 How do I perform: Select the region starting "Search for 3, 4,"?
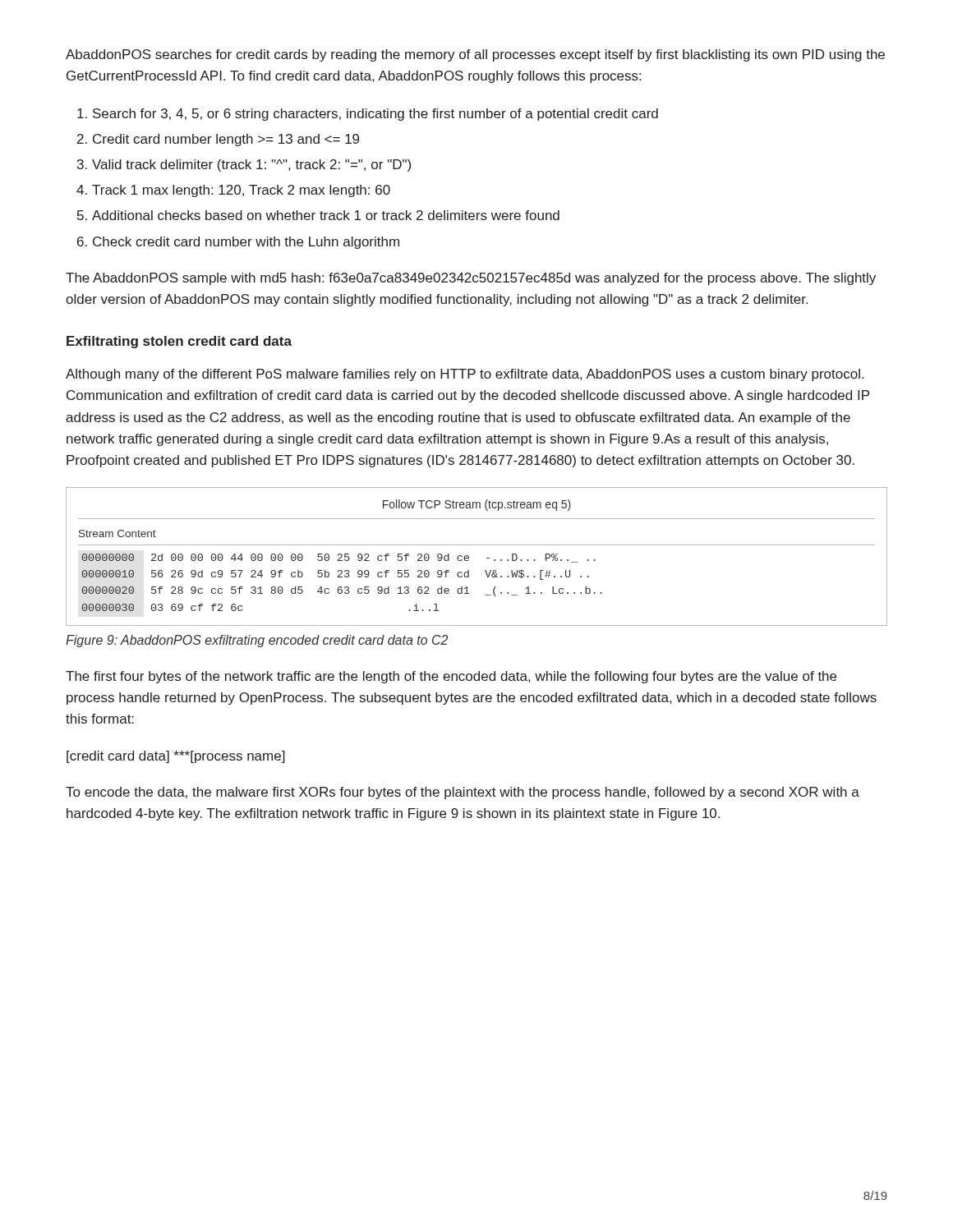368,115
